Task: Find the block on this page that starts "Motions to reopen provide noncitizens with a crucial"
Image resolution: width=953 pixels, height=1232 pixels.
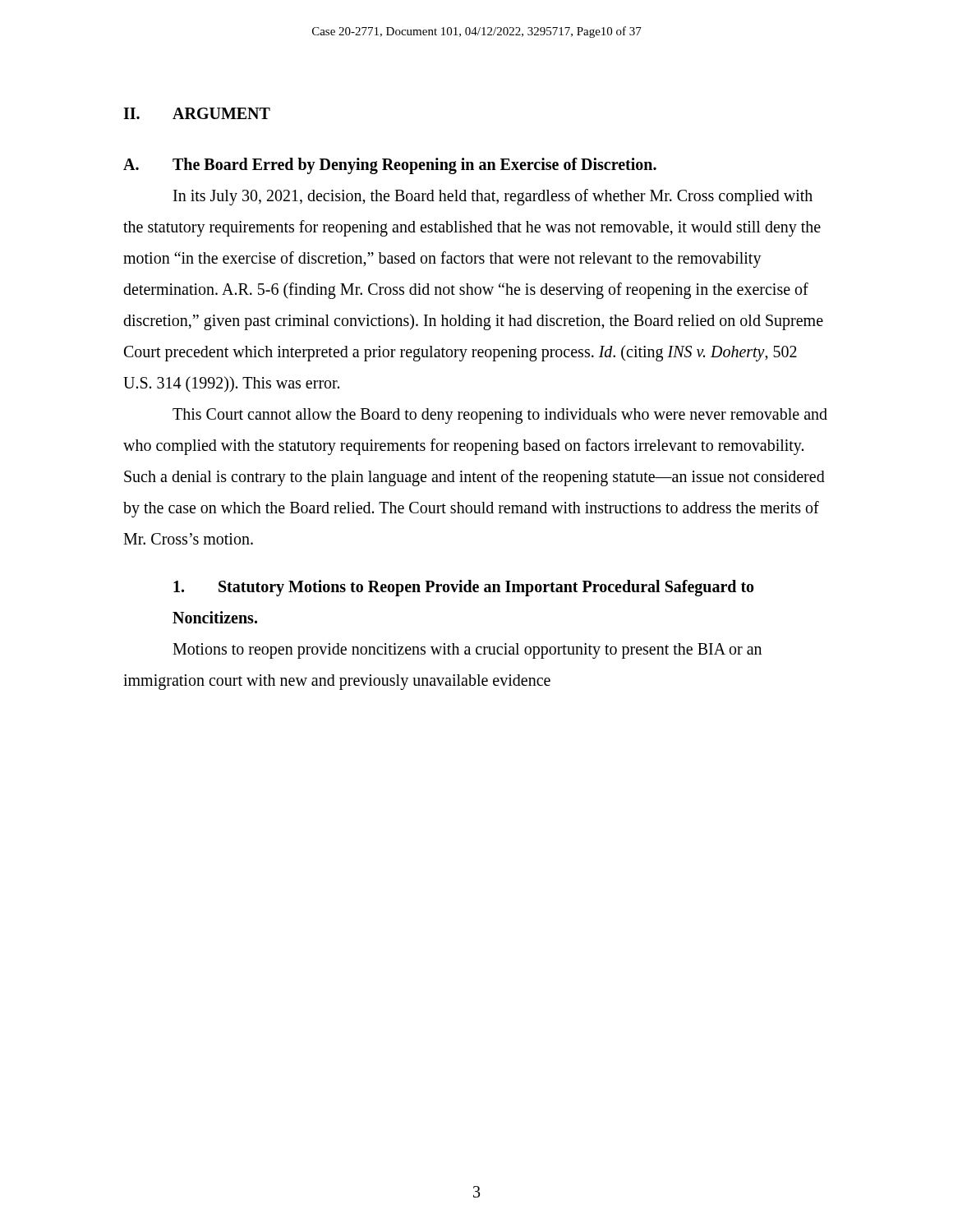Action: [x=443, y=664]
